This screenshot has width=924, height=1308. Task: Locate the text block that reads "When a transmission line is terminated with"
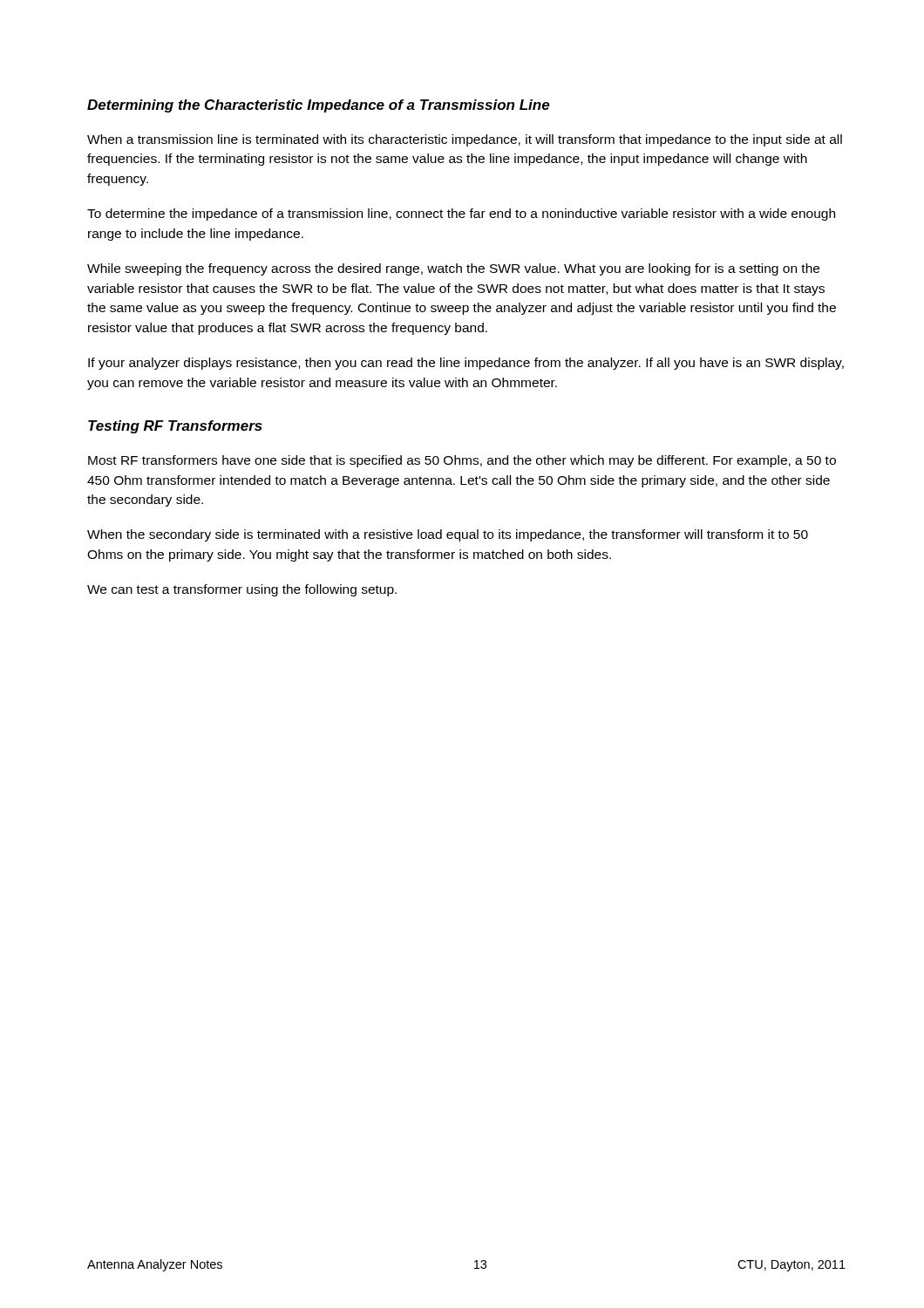pos(465,159)
